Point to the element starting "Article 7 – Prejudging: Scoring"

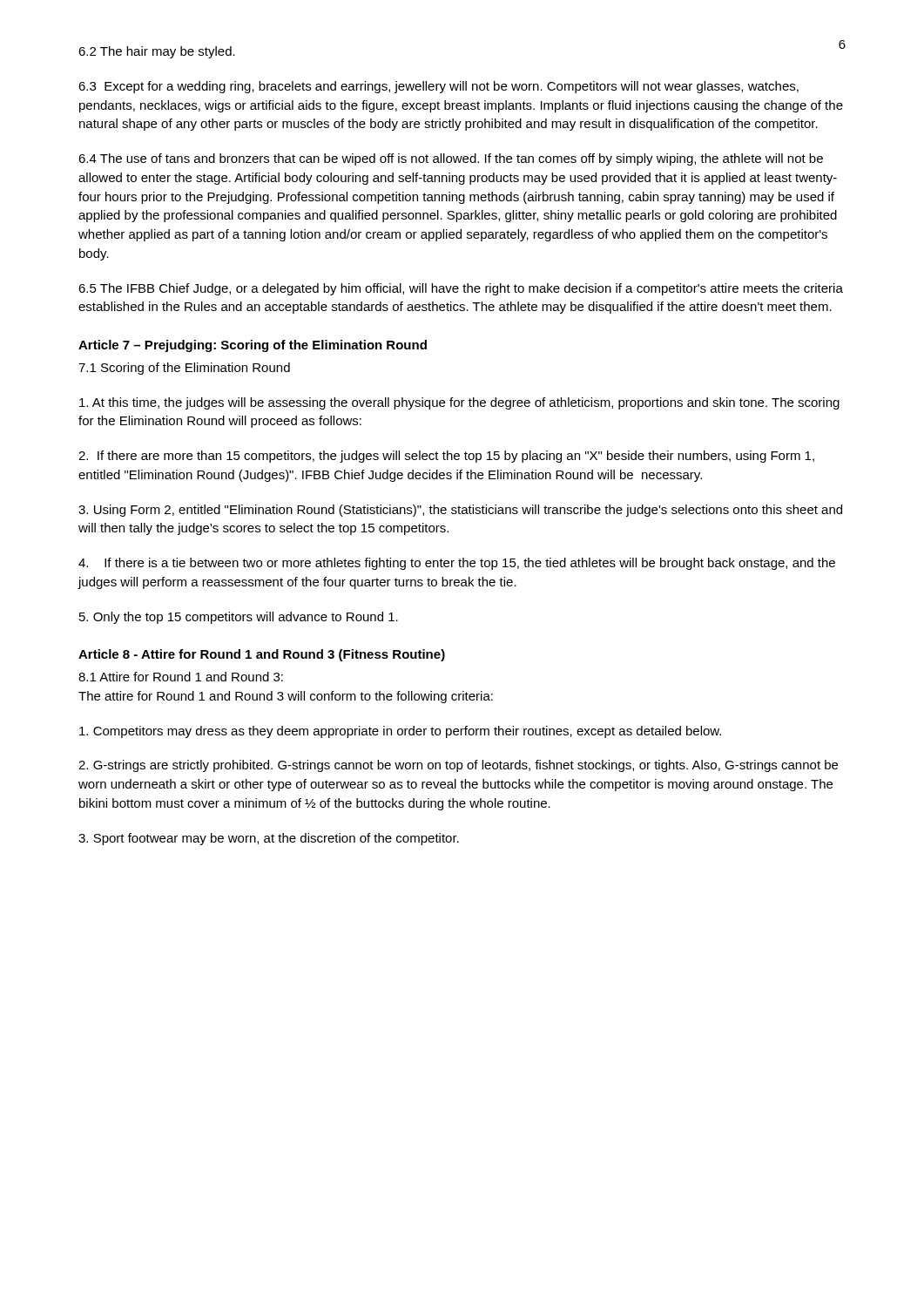(x=253, y=345)
